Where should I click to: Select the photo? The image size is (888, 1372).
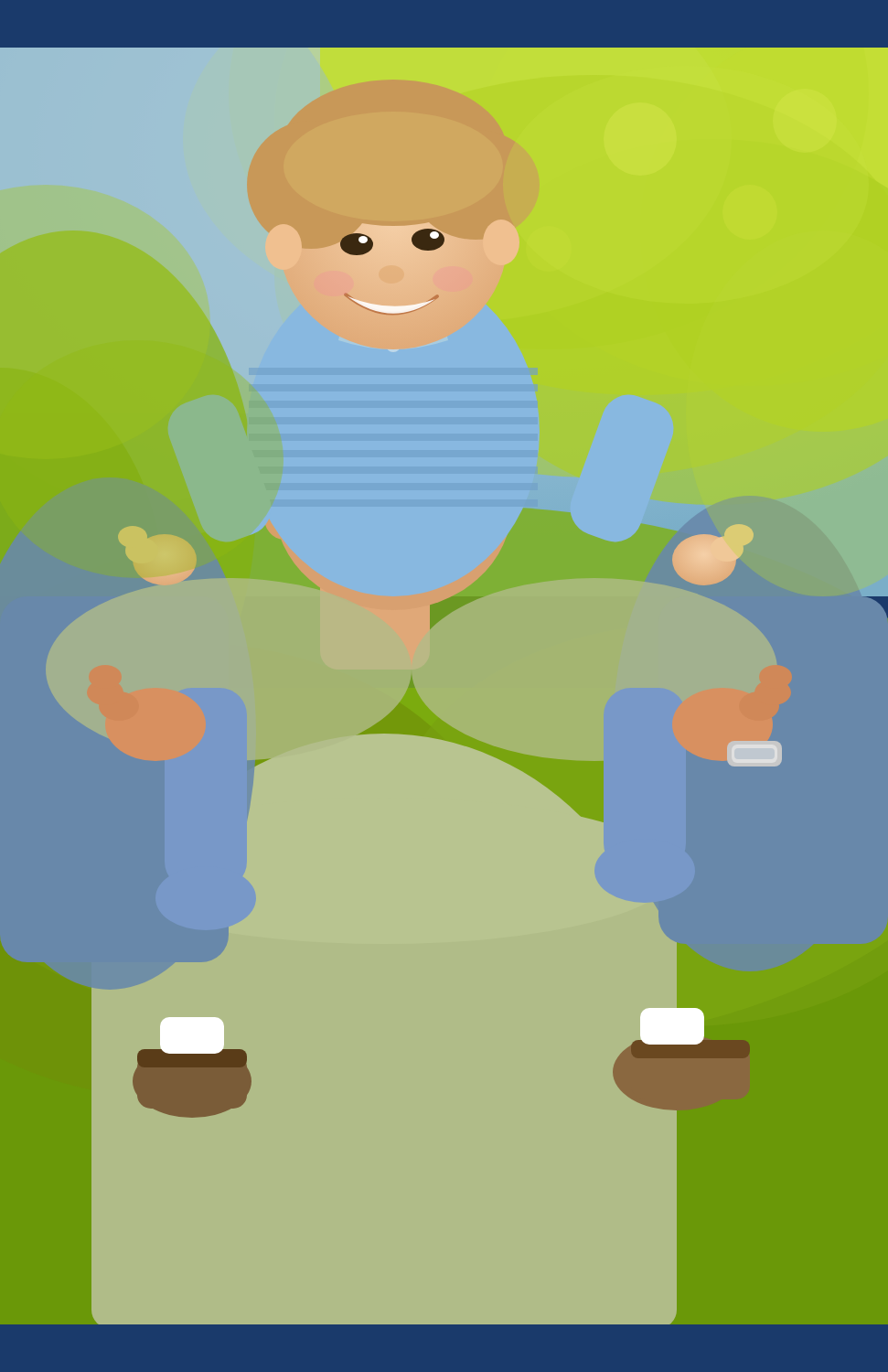444,686
